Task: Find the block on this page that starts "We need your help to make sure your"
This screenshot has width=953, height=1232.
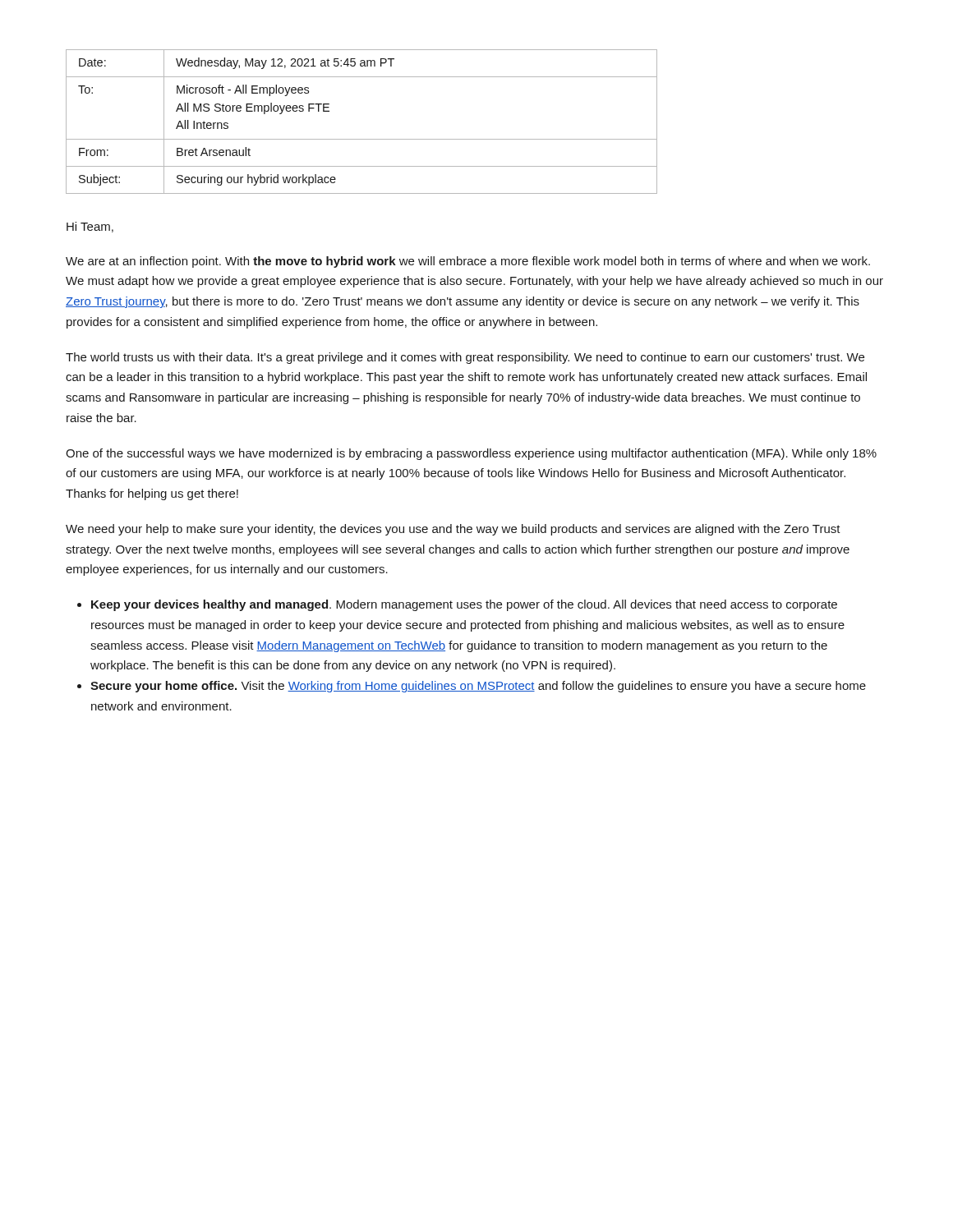Action: [x=458, y=549]
